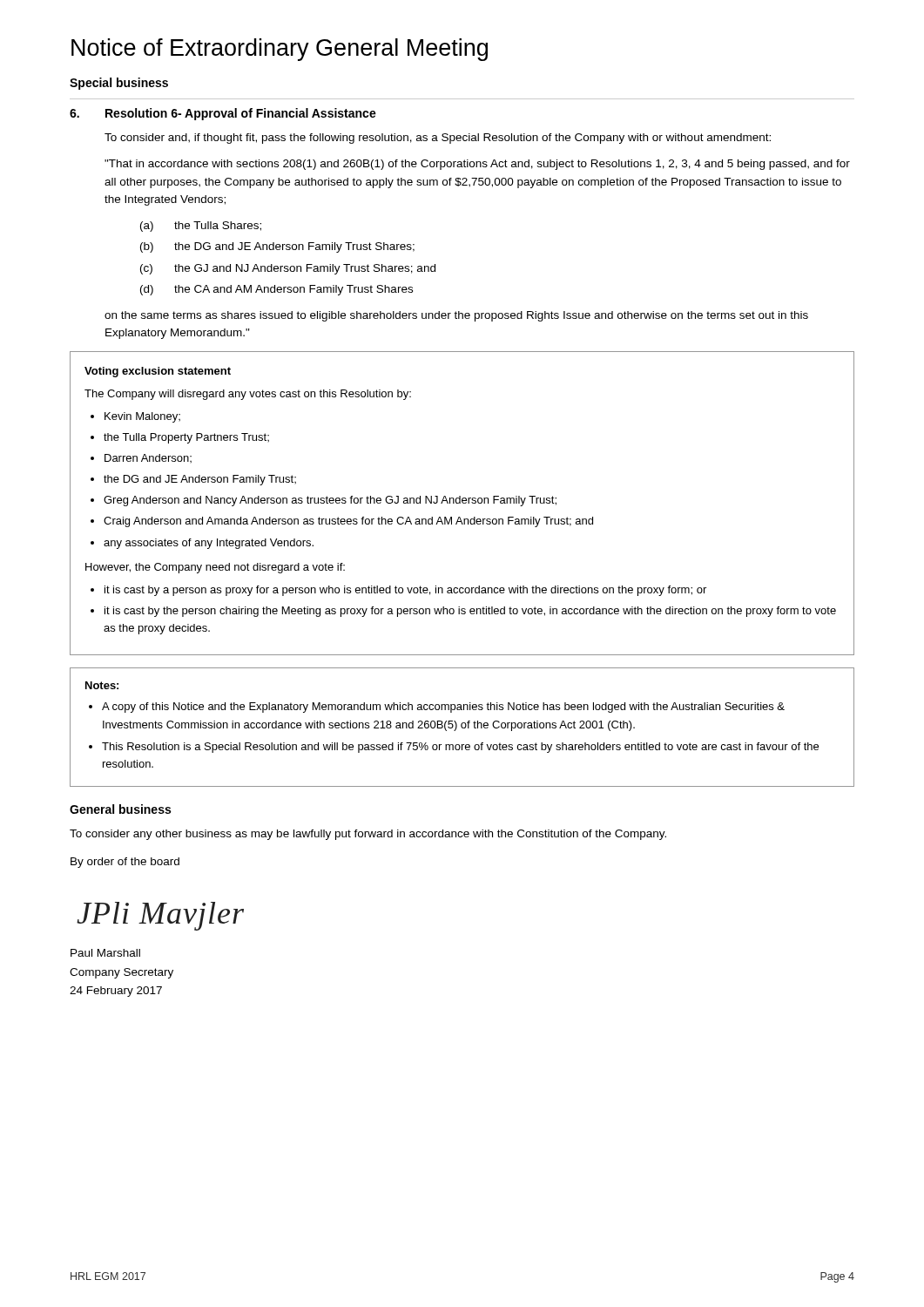The width and height of the screenshot is (924, 1307).
Task: Find the passage starting "Notice of Extraordinary General Meeting"
Action: click(x=279, y=48)
